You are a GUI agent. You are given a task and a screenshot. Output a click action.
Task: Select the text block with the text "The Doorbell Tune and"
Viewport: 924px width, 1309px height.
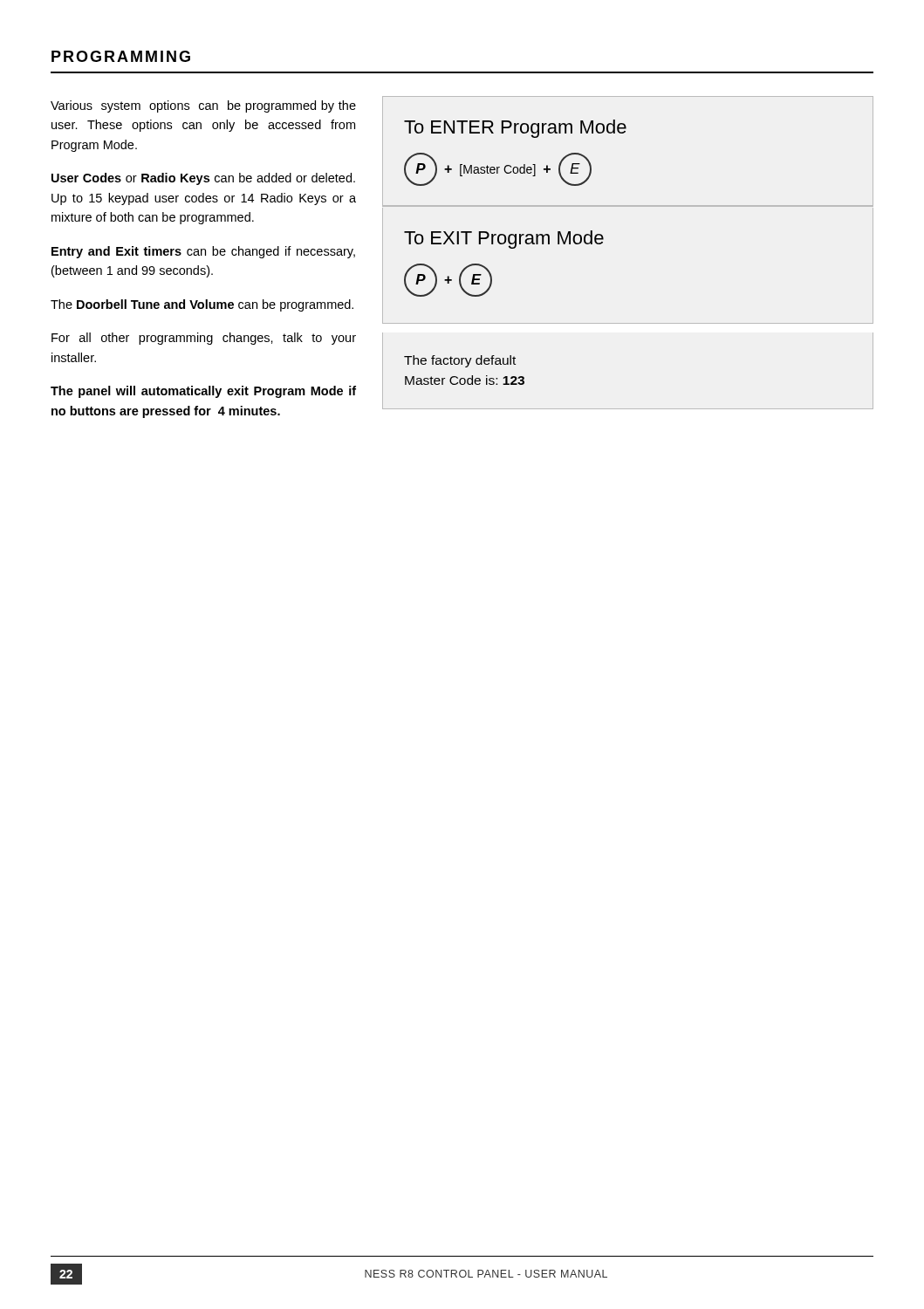[x=203, y=304]
